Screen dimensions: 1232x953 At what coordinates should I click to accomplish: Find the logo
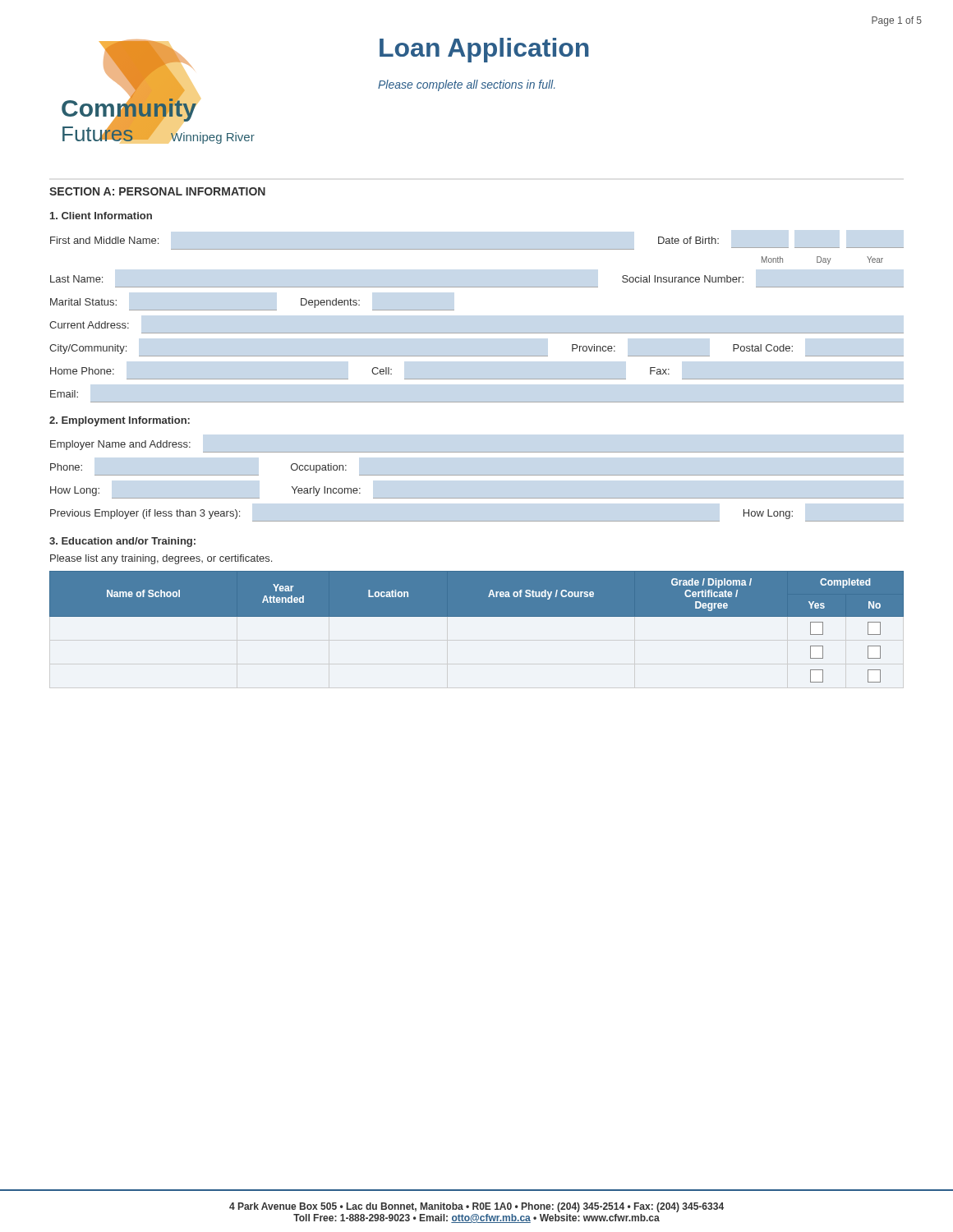click(189, 90)
